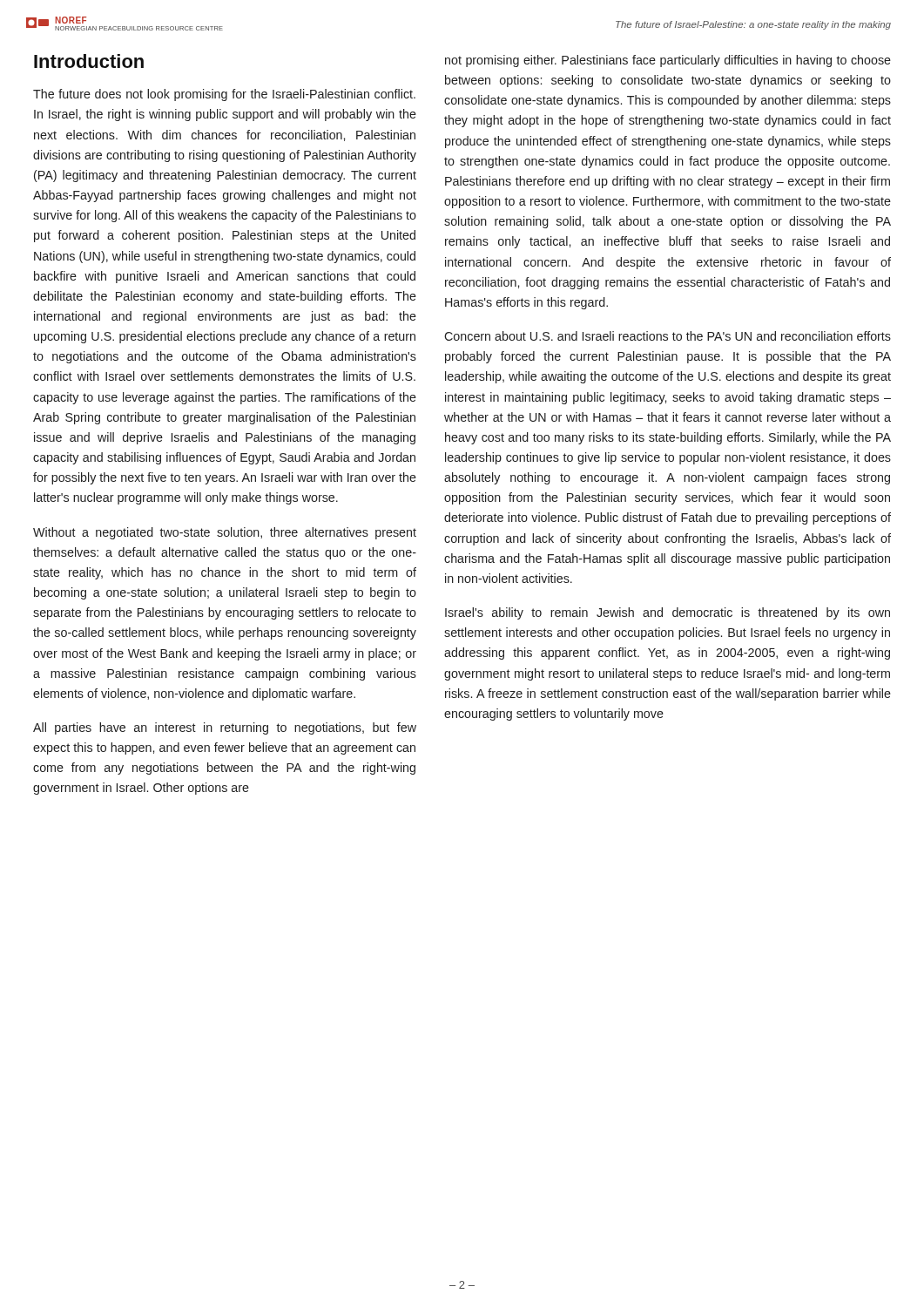Find the text block that says "The future does not look promising for"

225,296
